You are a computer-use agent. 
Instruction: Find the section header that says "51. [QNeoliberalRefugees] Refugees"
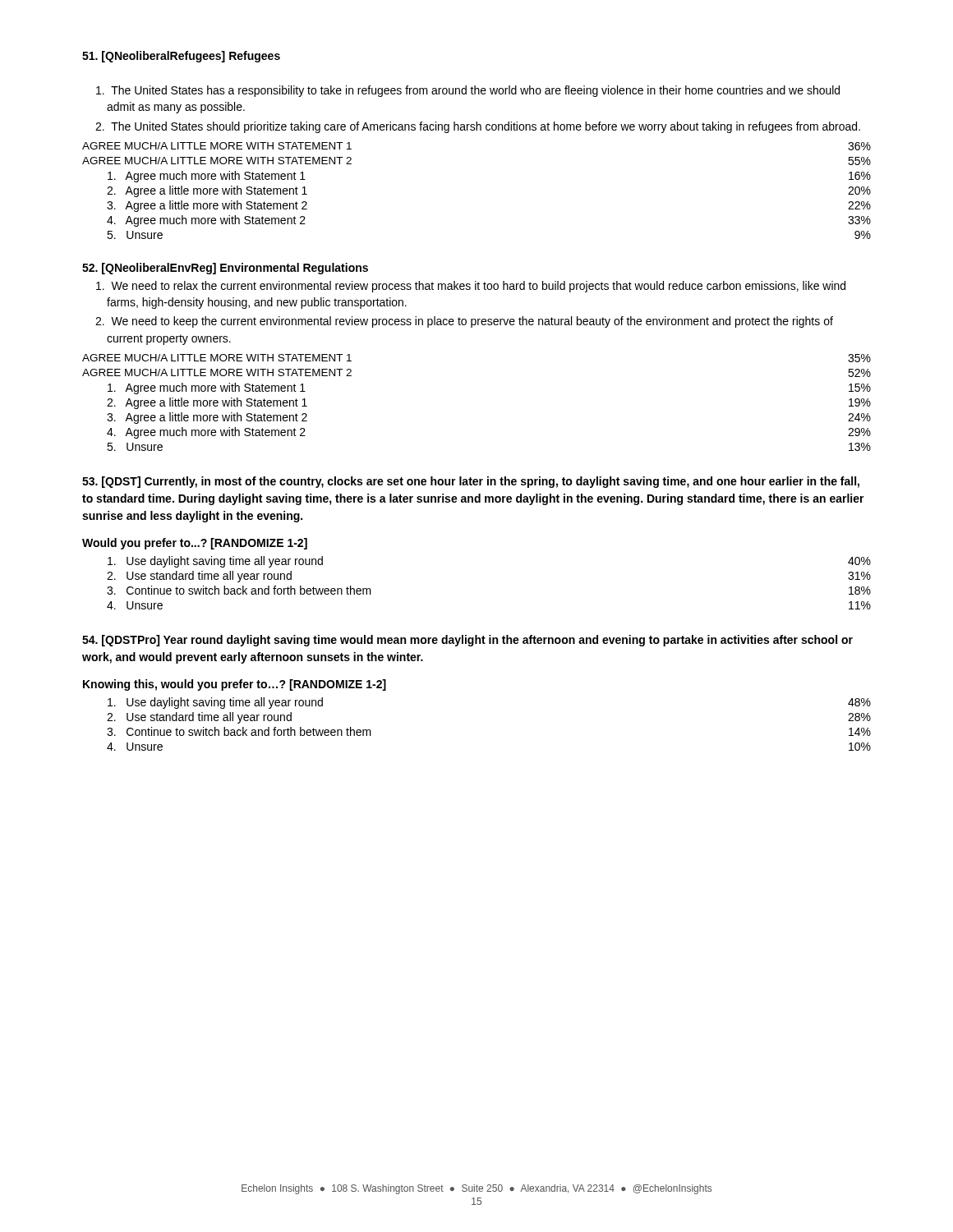(x=181, y=57)
